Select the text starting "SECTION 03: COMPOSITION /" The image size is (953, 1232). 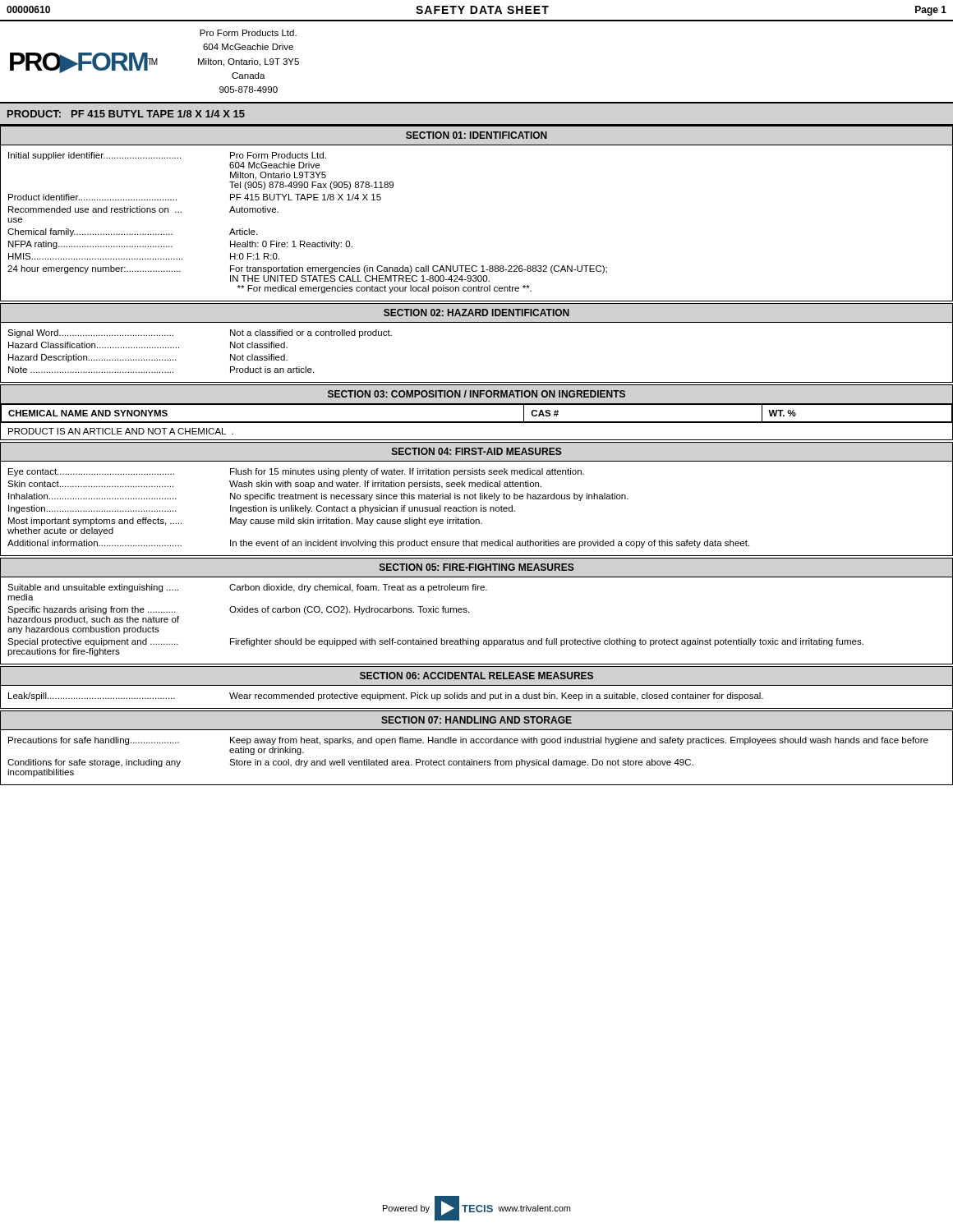coord(476,394)
